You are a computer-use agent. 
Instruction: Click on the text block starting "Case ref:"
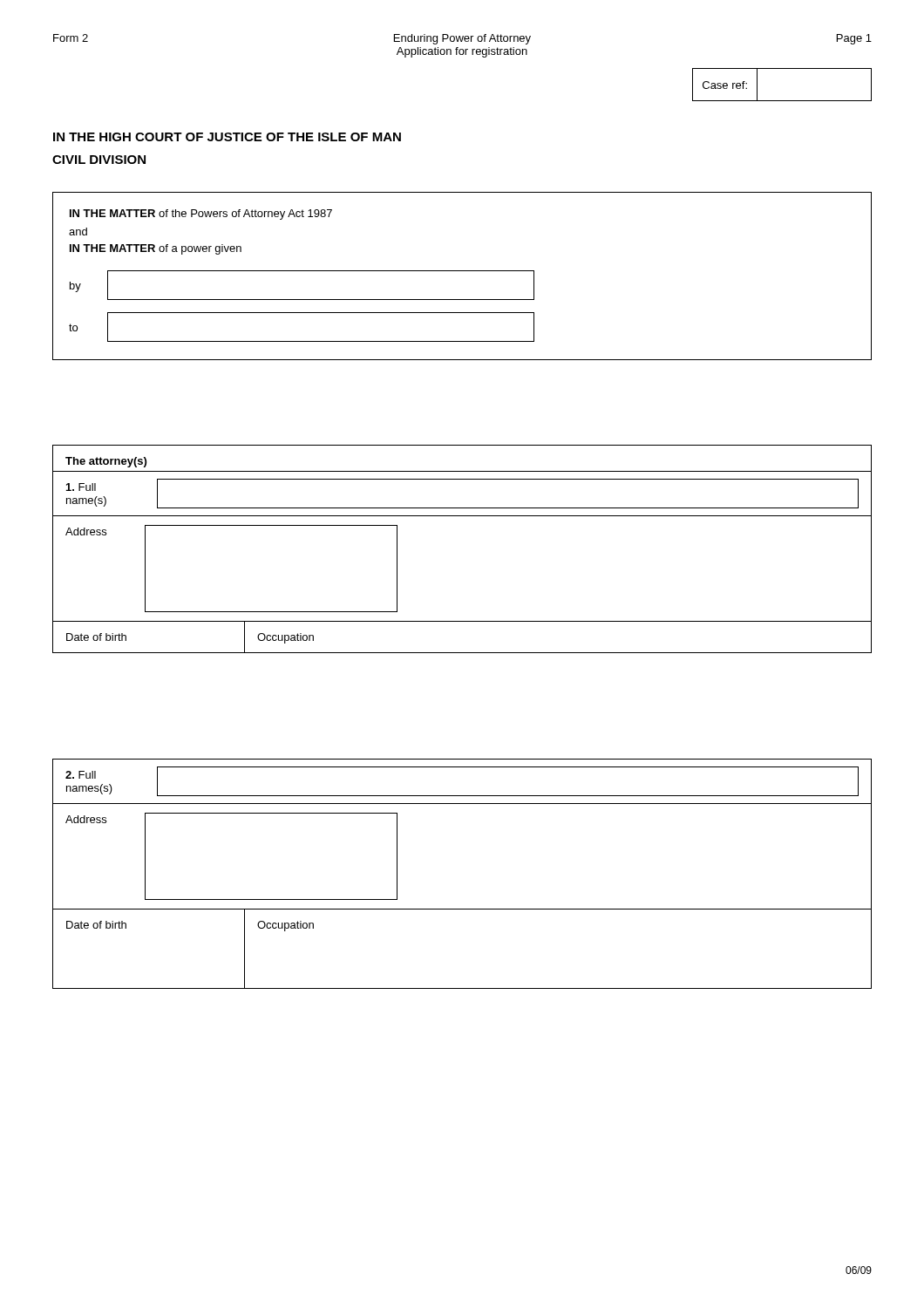[x=782, y=85]
